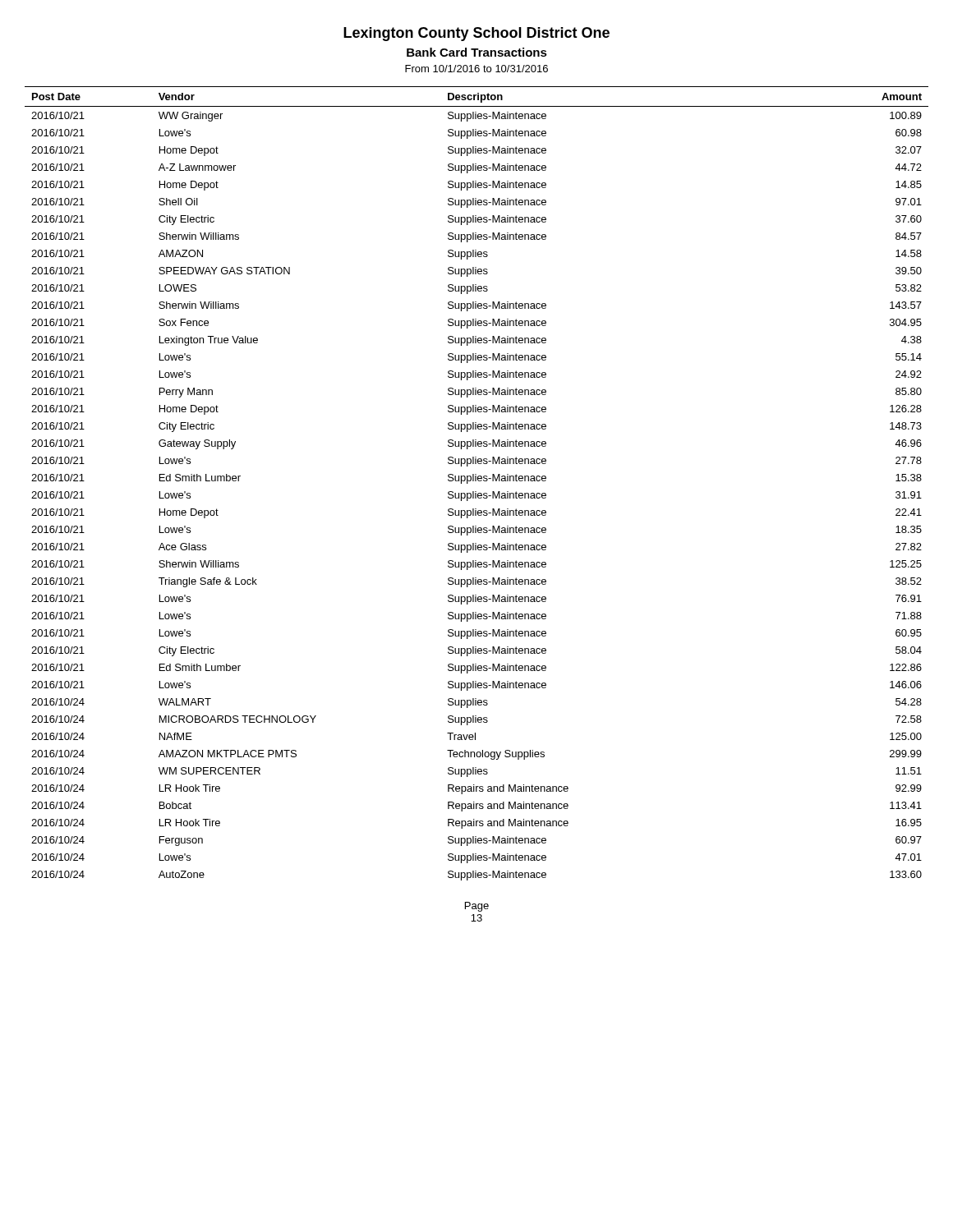
Task: Locate the text block starting "From 10/1/2016 to 10/31/2016"
Action: 476,69
